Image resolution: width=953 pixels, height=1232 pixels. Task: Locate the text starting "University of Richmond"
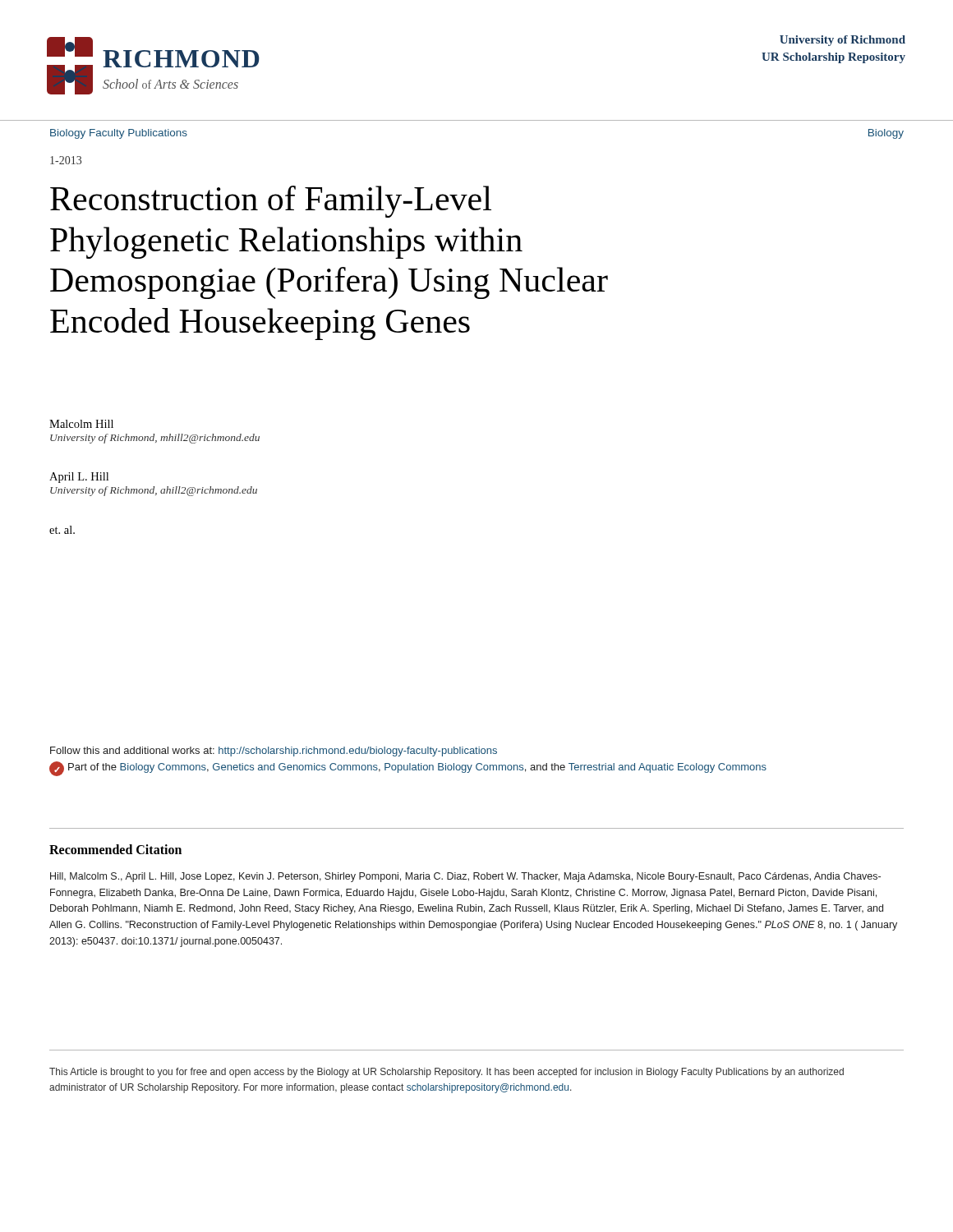[757, 48]
